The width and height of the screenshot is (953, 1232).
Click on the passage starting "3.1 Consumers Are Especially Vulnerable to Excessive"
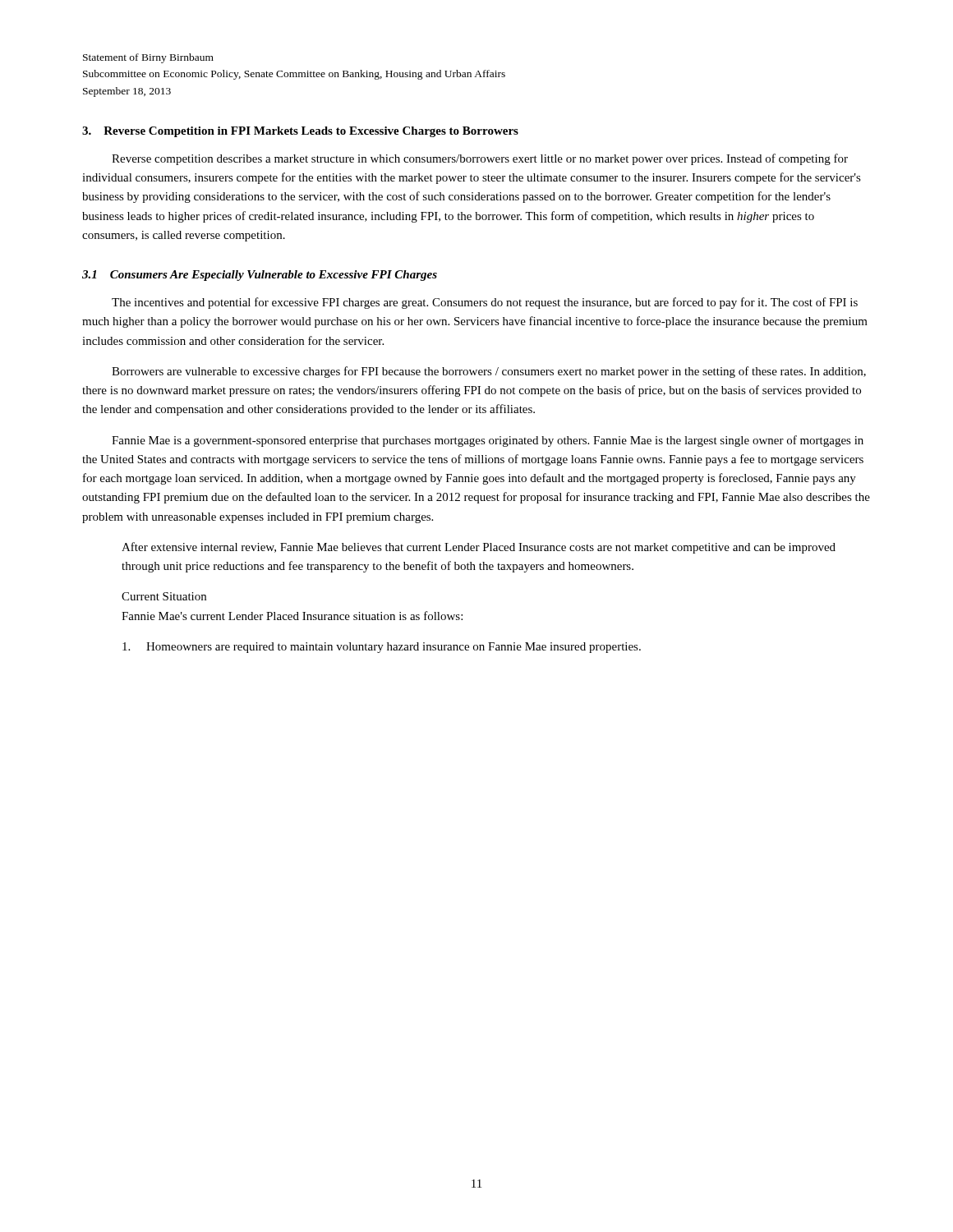tap(260, 274)
